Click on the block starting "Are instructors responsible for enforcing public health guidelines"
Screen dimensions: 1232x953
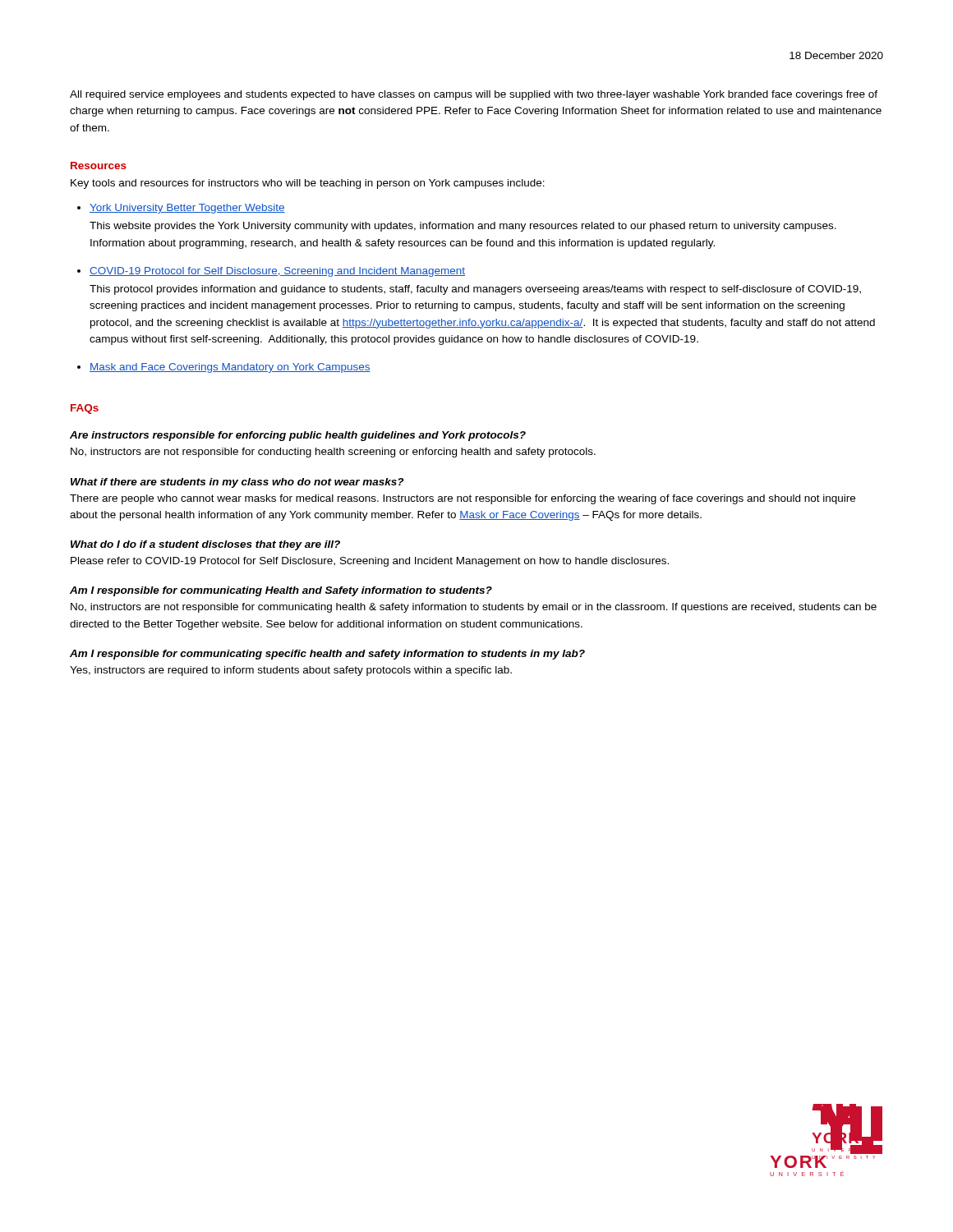click(x=476, y=445)
